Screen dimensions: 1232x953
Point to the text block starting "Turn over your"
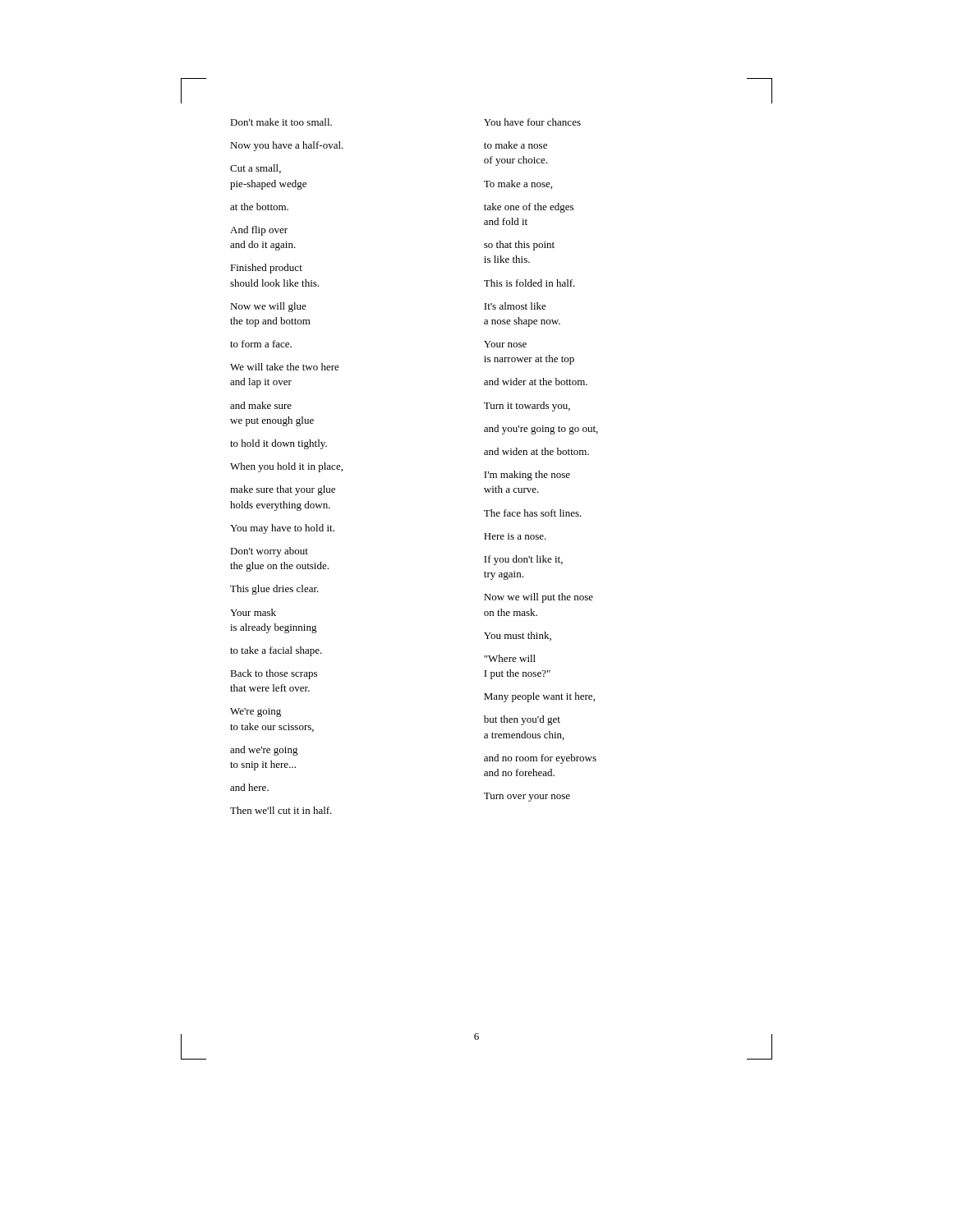[527, 796]
